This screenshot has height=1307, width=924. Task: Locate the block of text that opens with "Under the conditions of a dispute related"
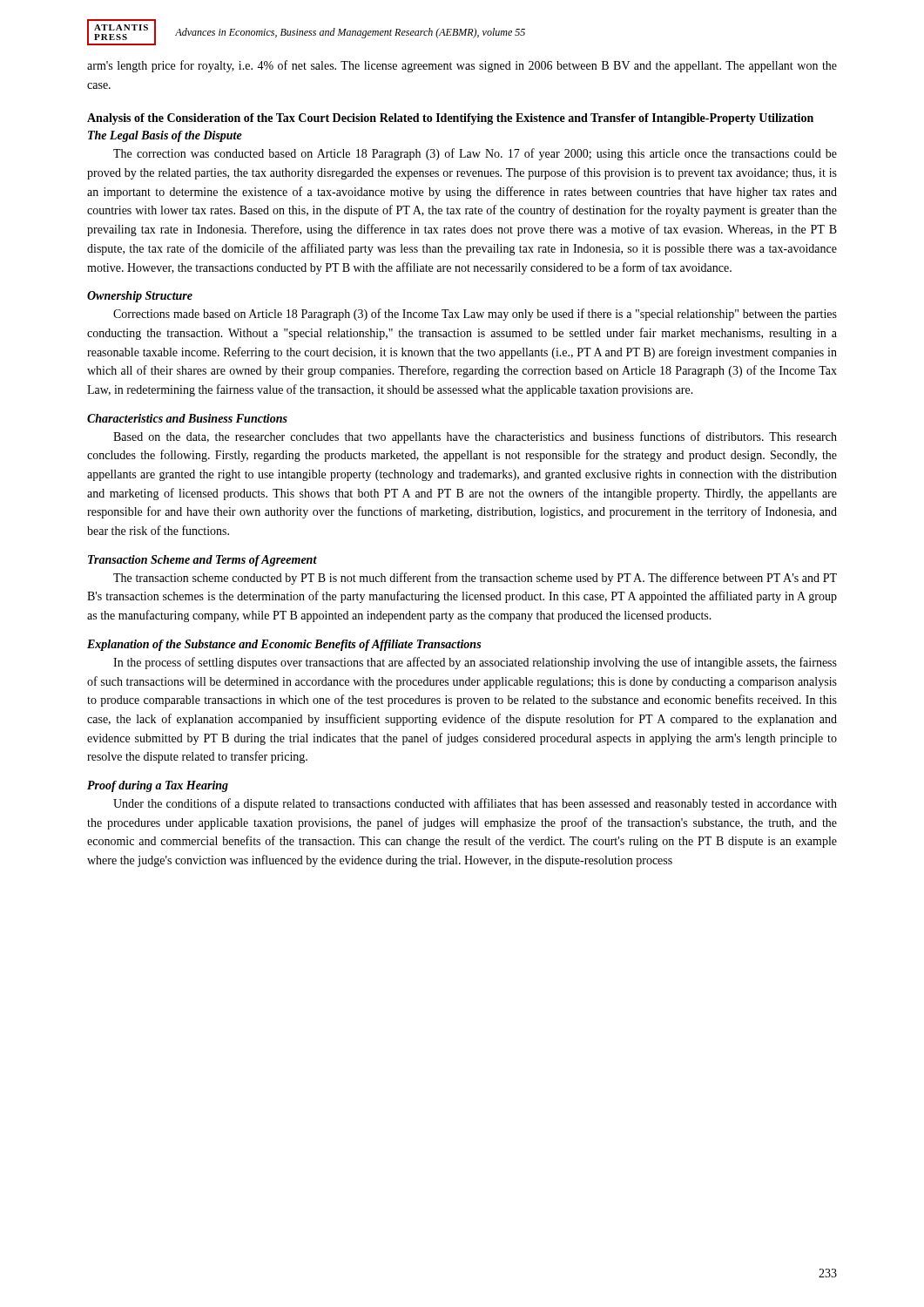462,832
